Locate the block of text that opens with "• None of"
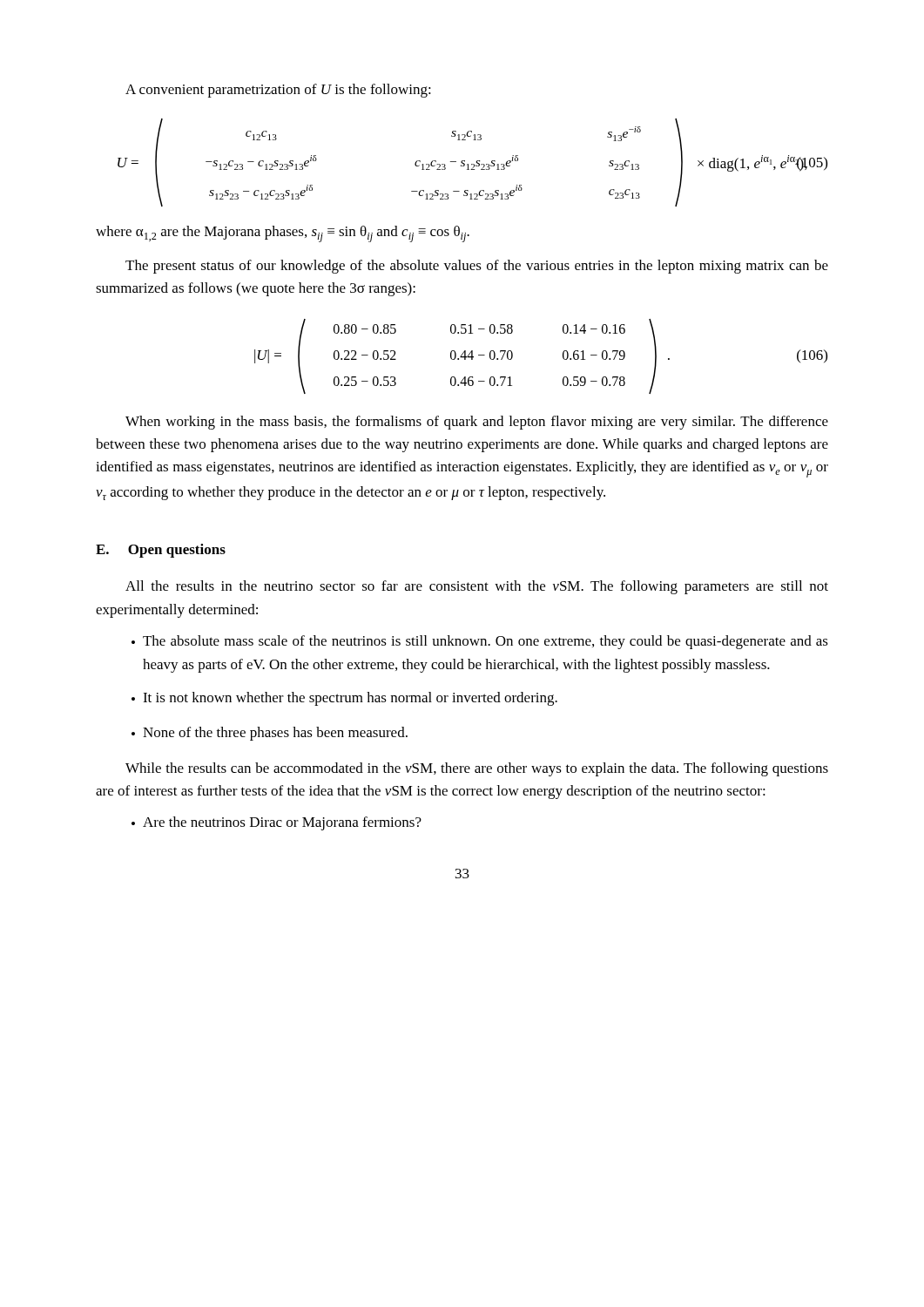The width and height of the screenshot is (924, 1307). [270, 734]
